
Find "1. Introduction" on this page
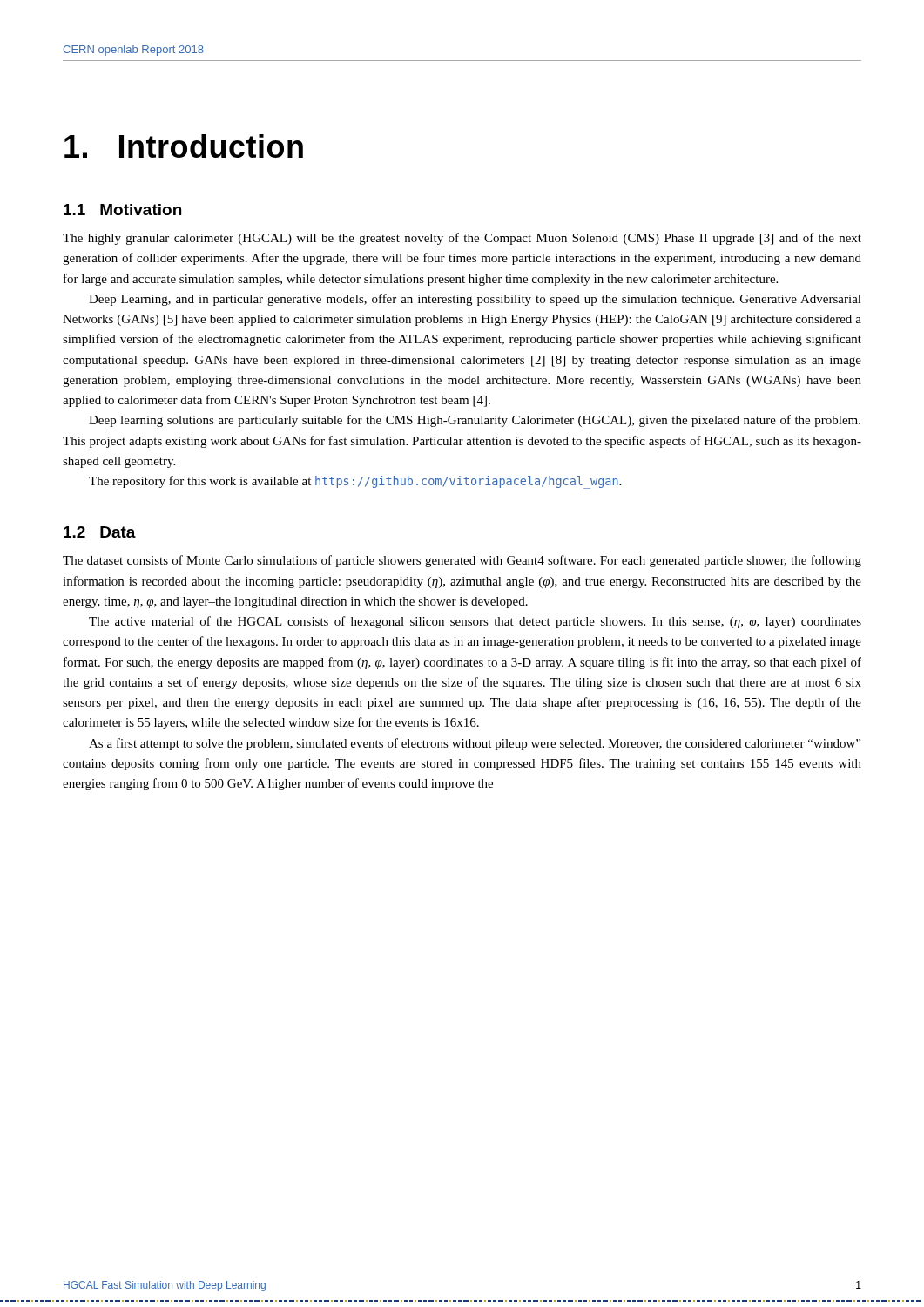[x=184, y=146]
